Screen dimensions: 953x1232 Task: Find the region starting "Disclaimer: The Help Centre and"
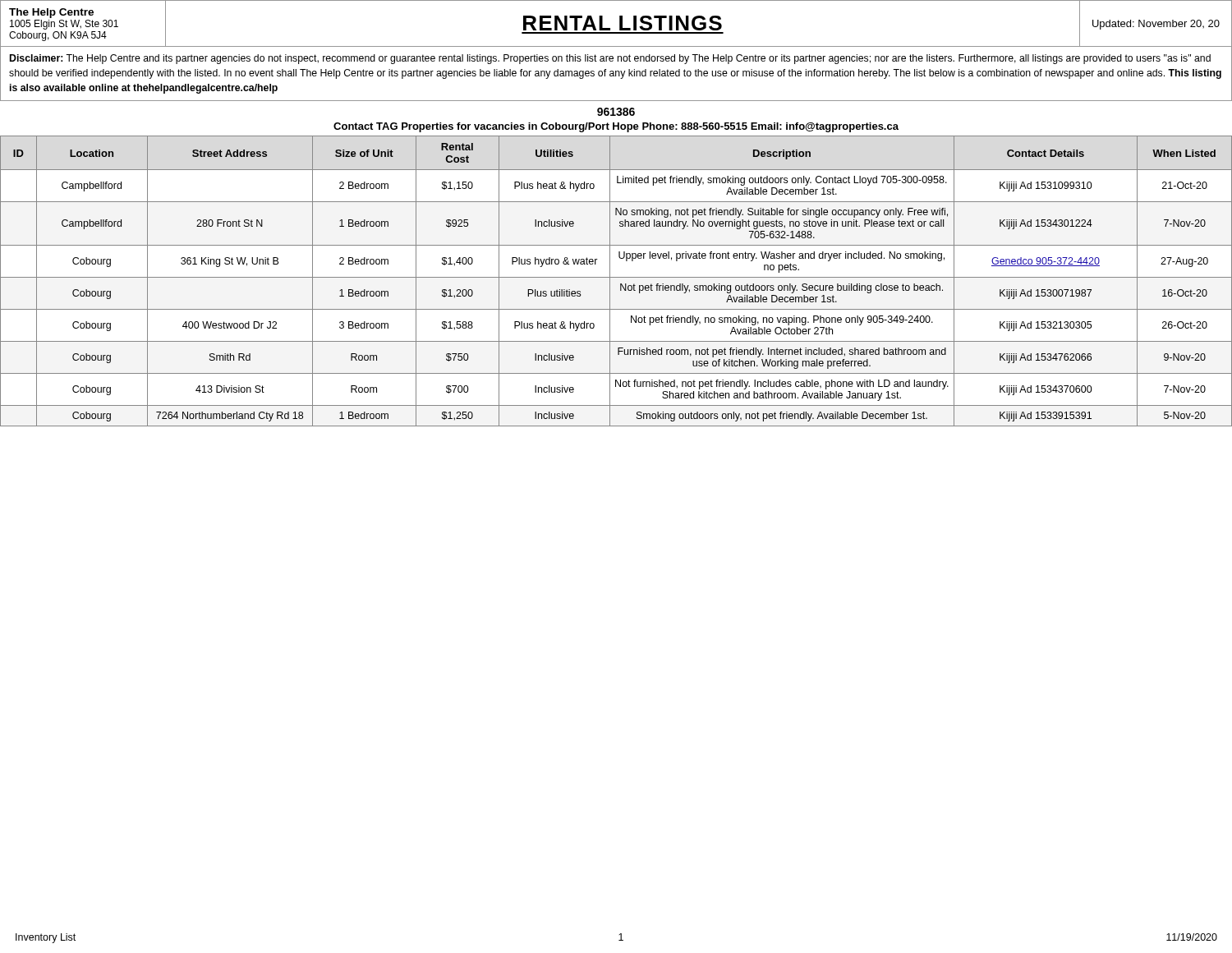[x=615, y=73]
